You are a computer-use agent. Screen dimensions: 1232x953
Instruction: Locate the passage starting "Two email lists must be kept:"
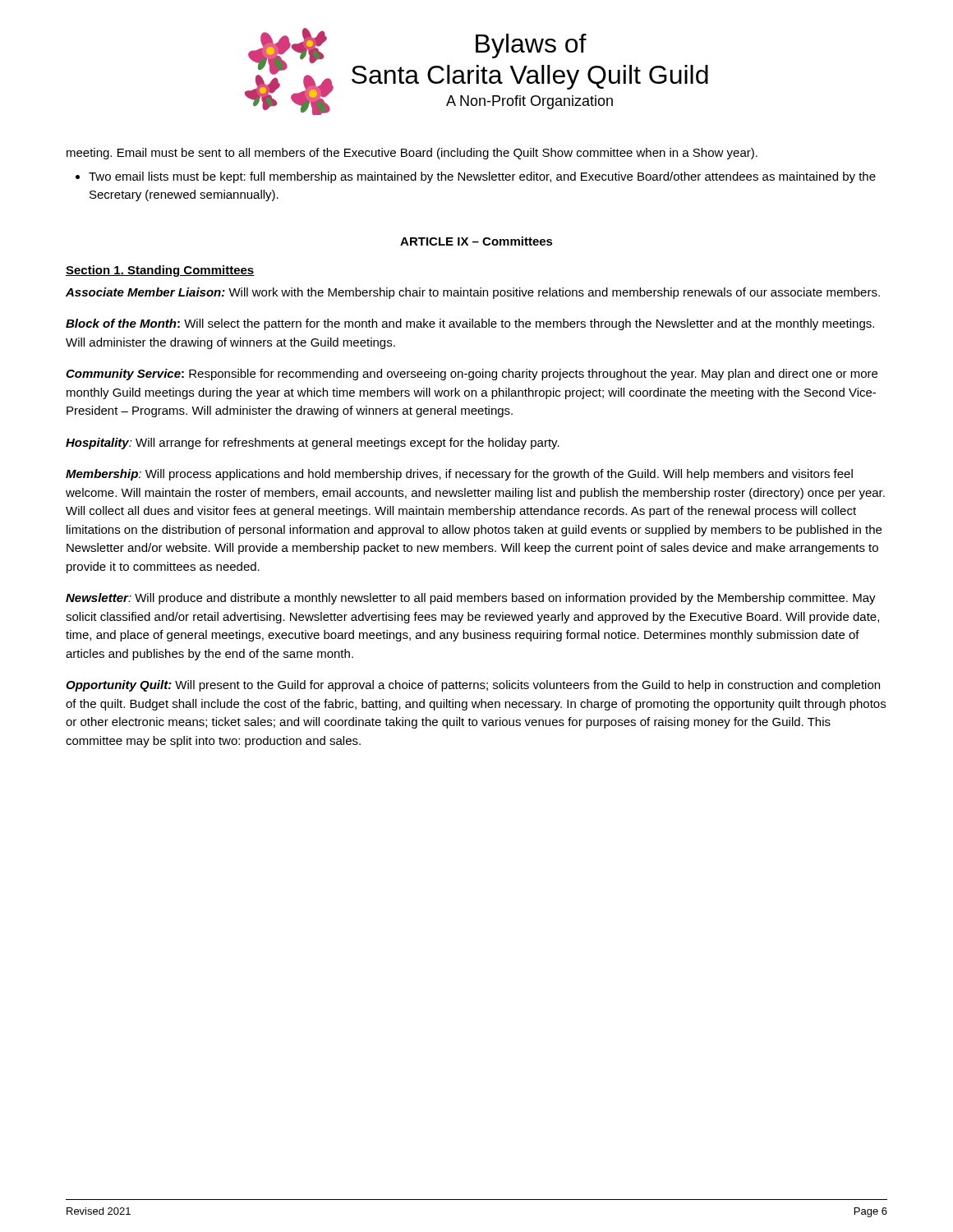482,185
